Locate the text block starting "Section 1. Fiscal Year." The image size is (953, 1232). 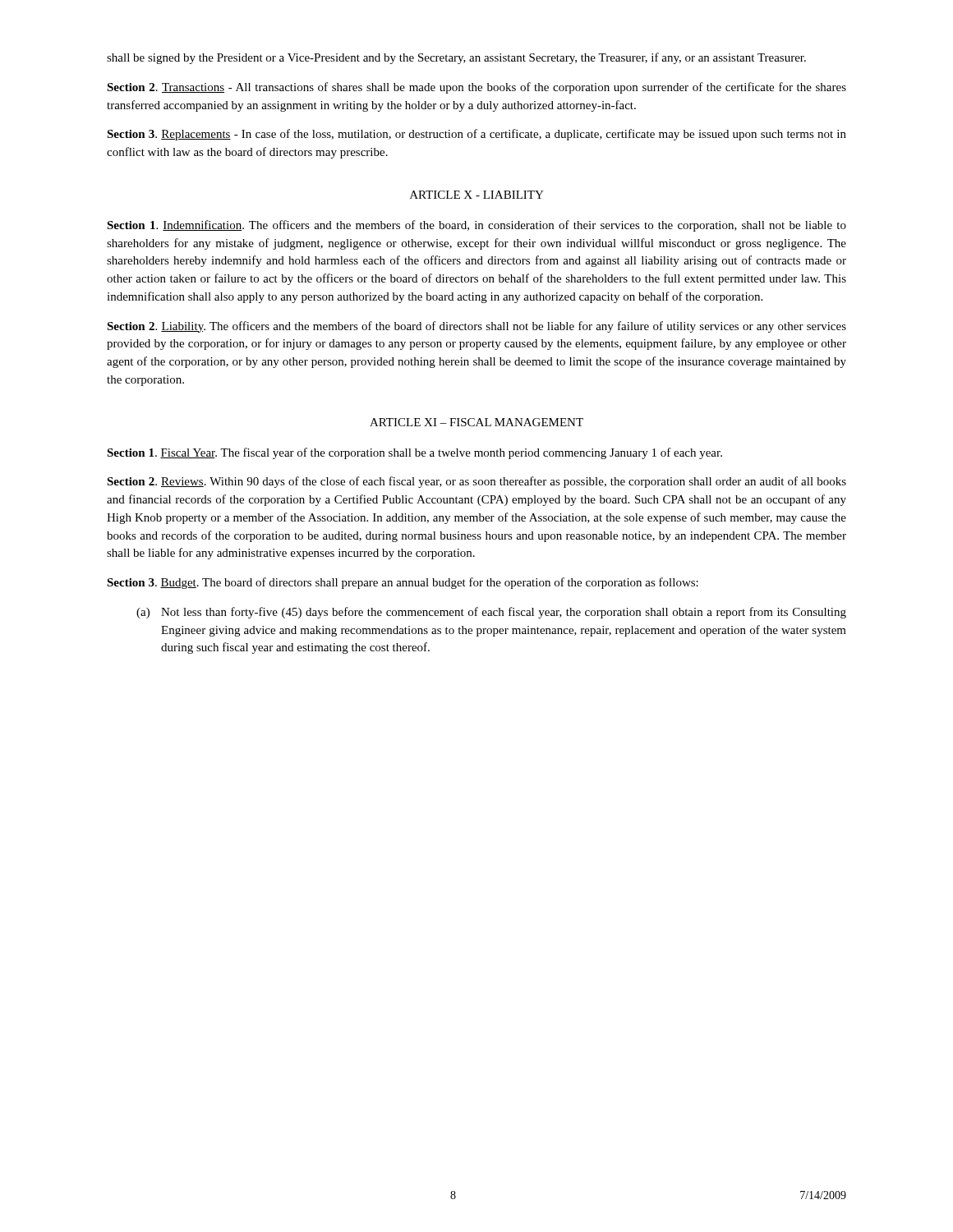415,452
